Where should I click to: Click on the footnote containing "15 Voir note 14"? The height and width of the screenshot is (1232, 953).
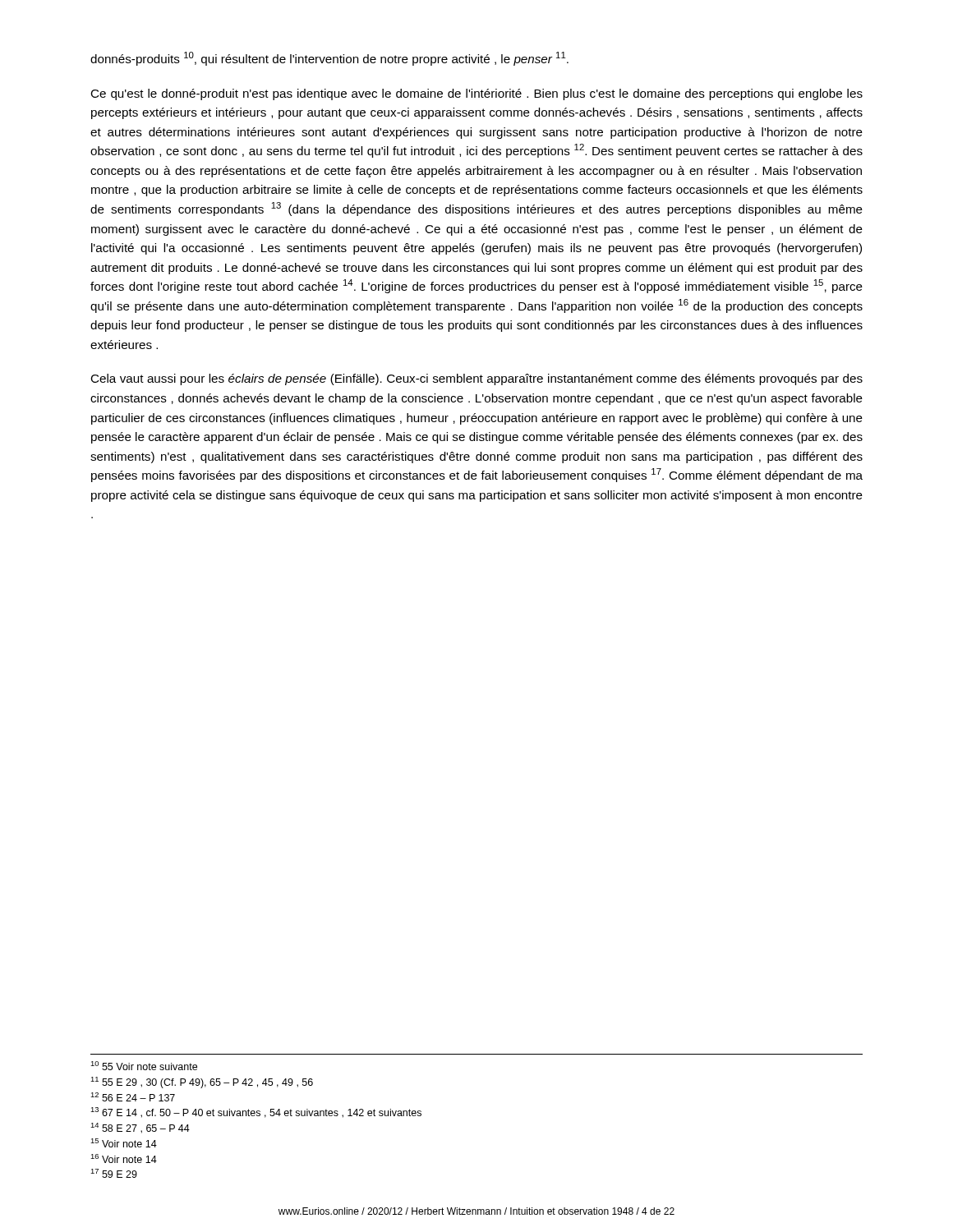(x=123, y=1143)
